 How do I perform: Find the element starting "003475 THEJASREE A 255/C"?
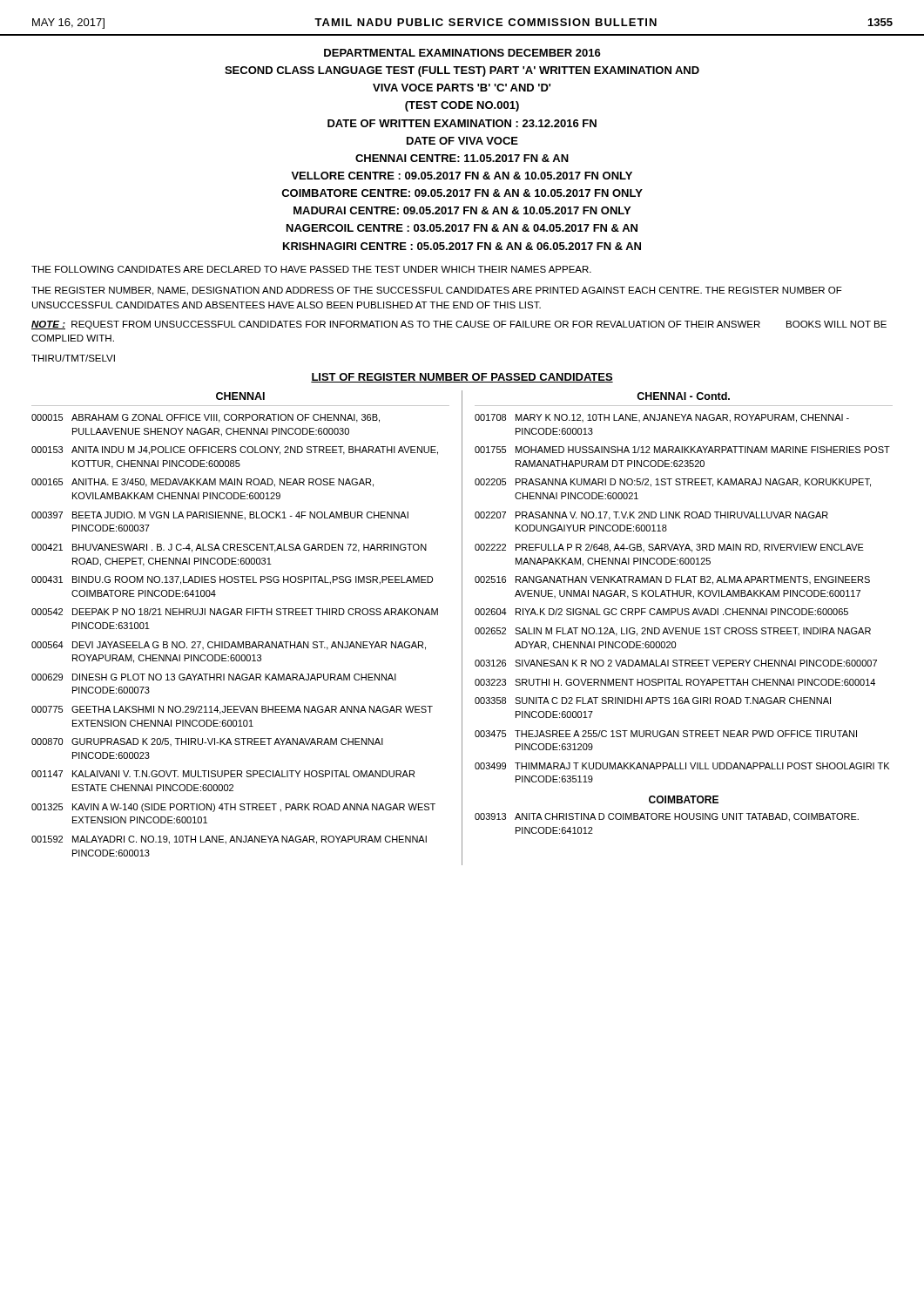(x=684, y=741)
